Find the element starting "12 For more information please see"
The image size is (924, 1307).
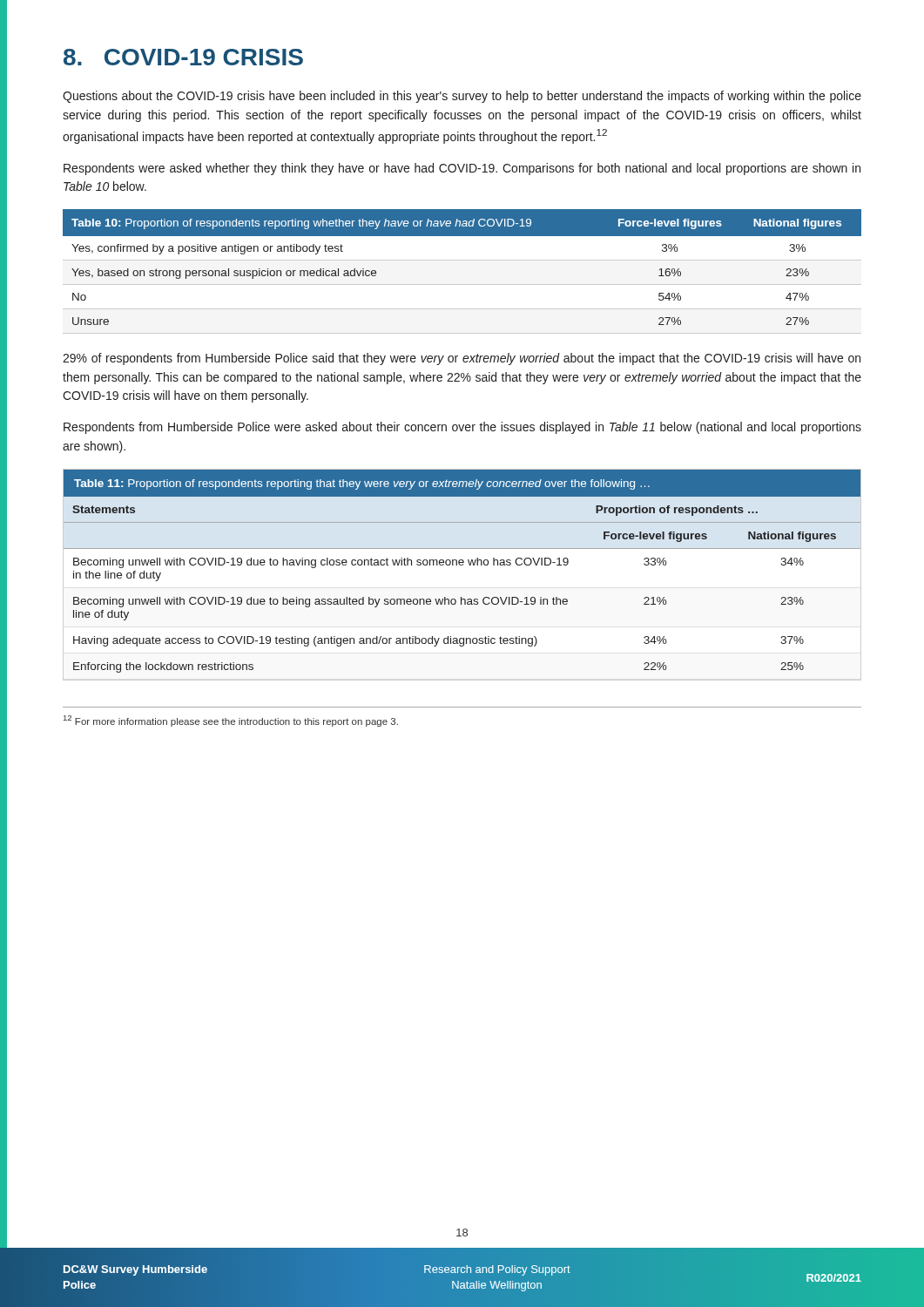(462, 716)
